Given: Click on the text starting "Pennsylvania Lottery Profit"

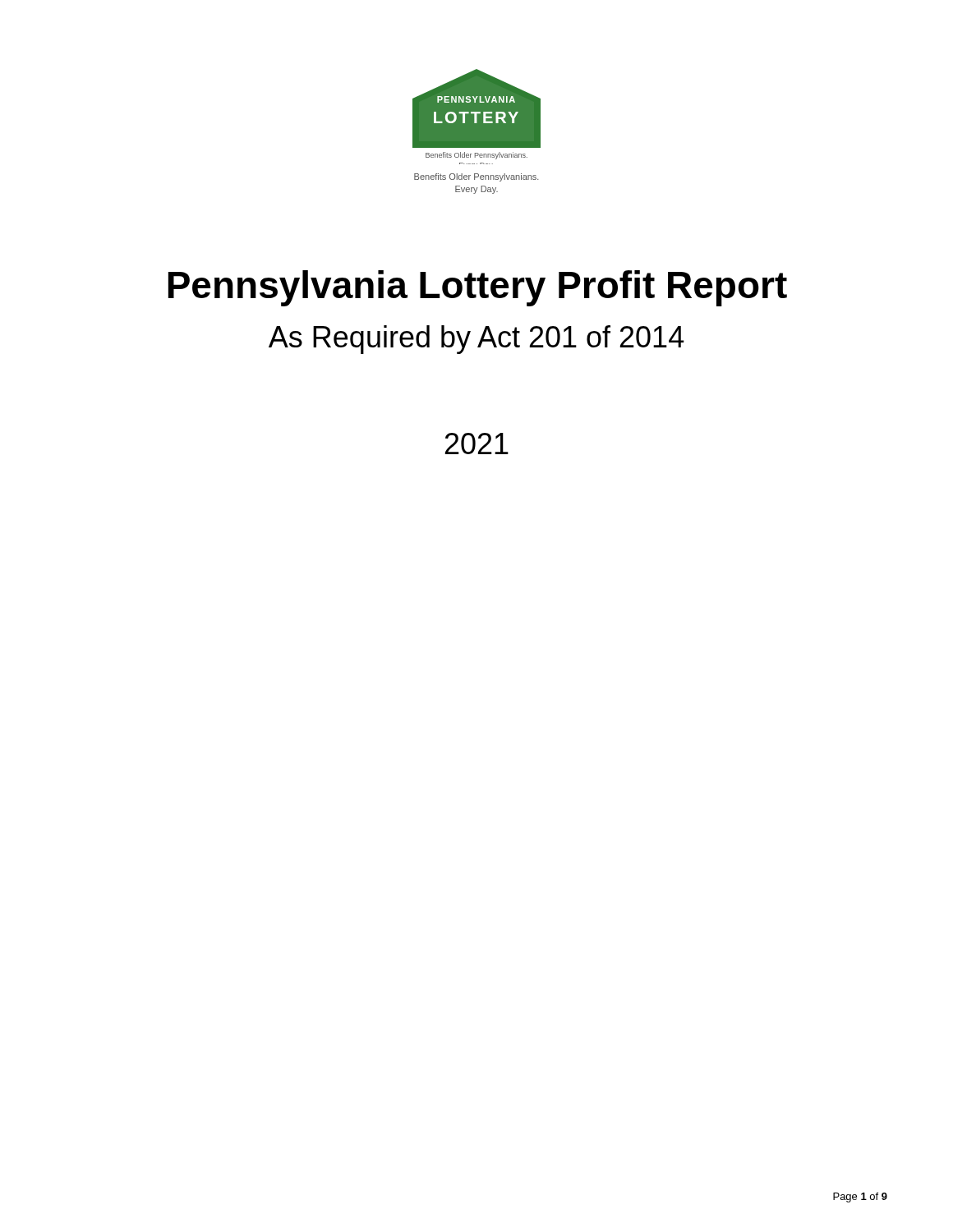Looking at the screenshot, I should [476, 285].
